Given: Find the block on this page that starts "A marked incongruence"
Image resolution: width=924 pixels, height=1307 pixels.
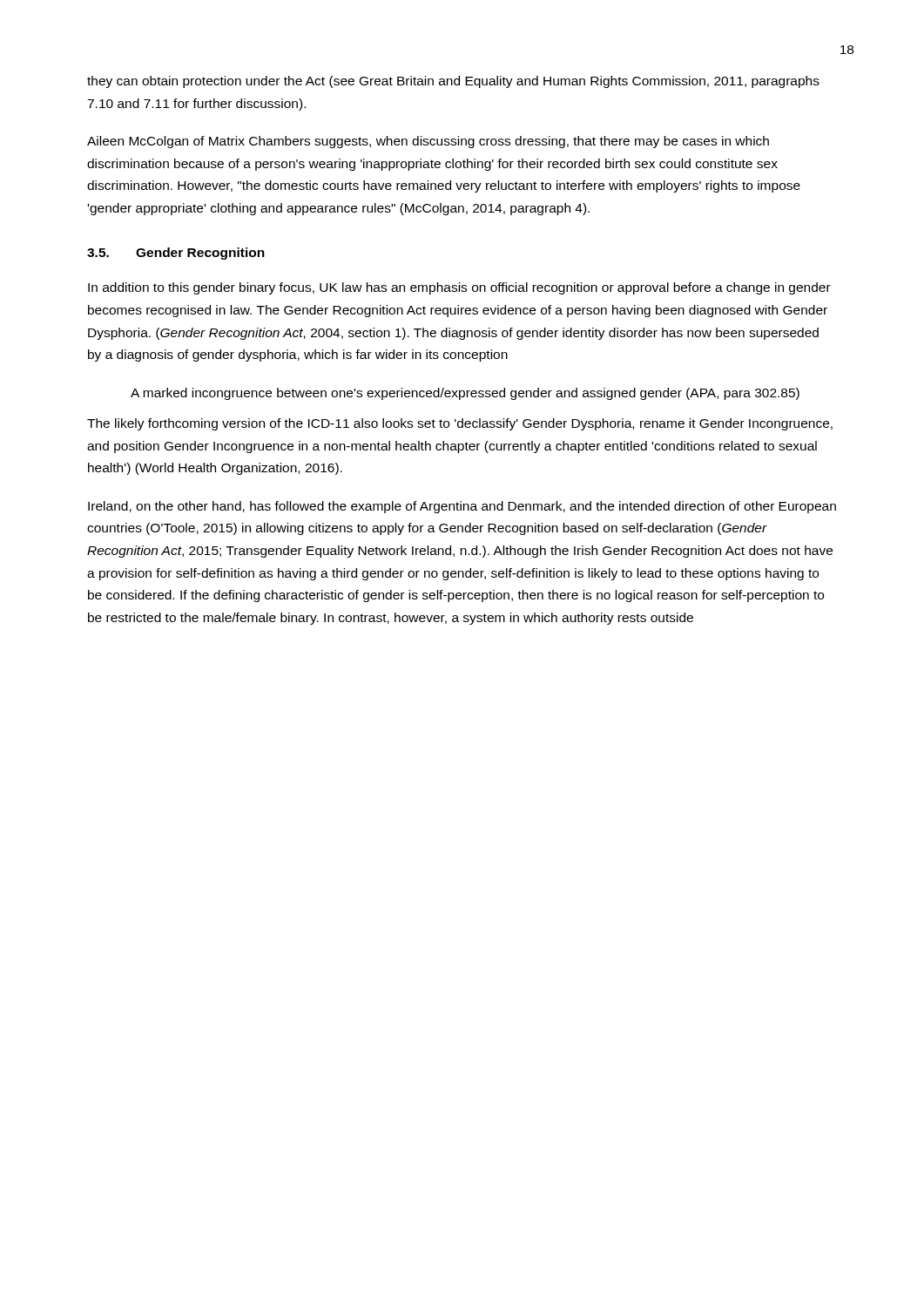Looking at the screenshot, I should point(465,392).
